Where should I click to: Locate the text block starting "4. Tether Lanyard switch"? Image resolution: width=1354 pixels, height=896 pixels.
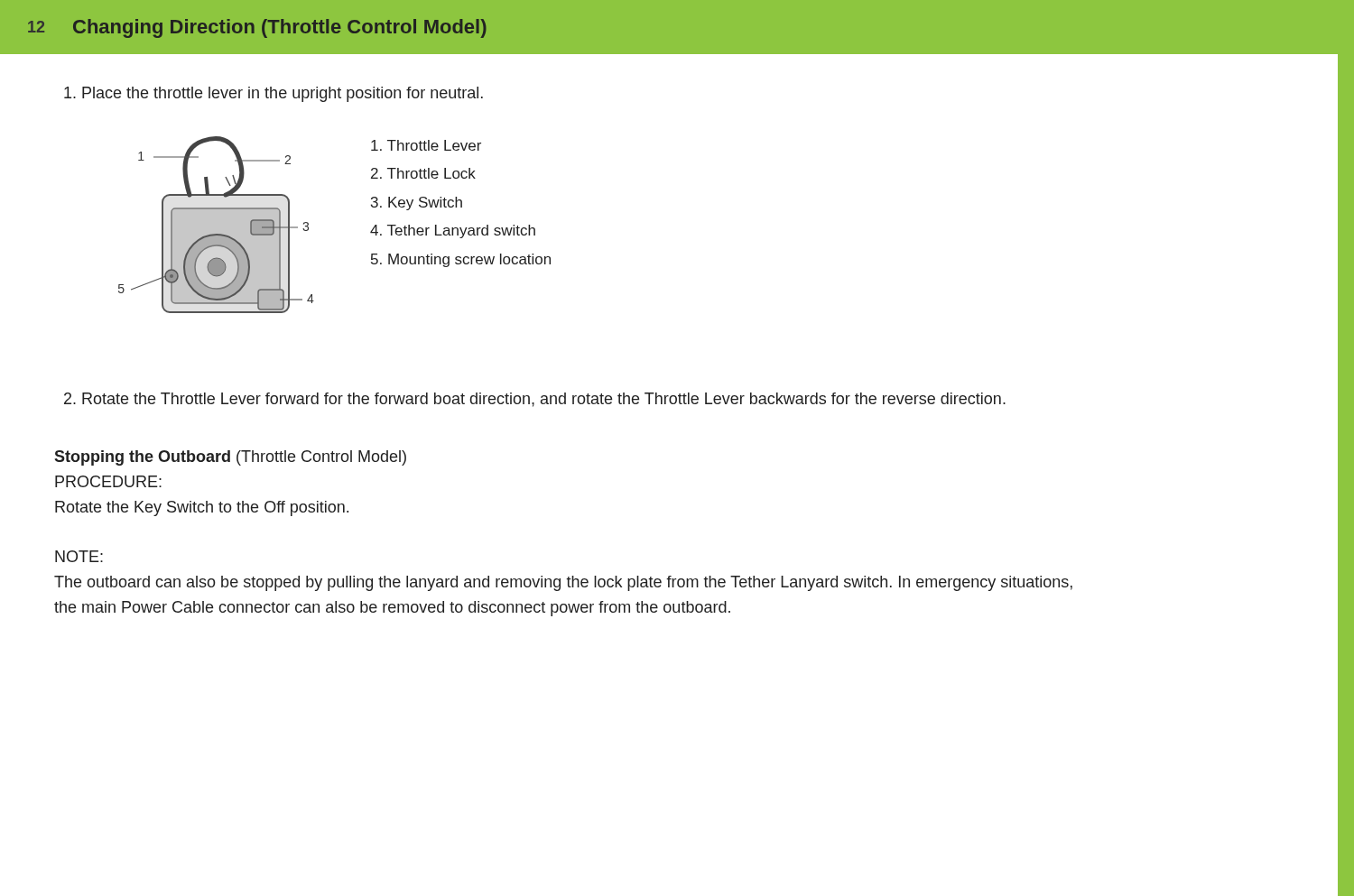click(x=453, y=231)
